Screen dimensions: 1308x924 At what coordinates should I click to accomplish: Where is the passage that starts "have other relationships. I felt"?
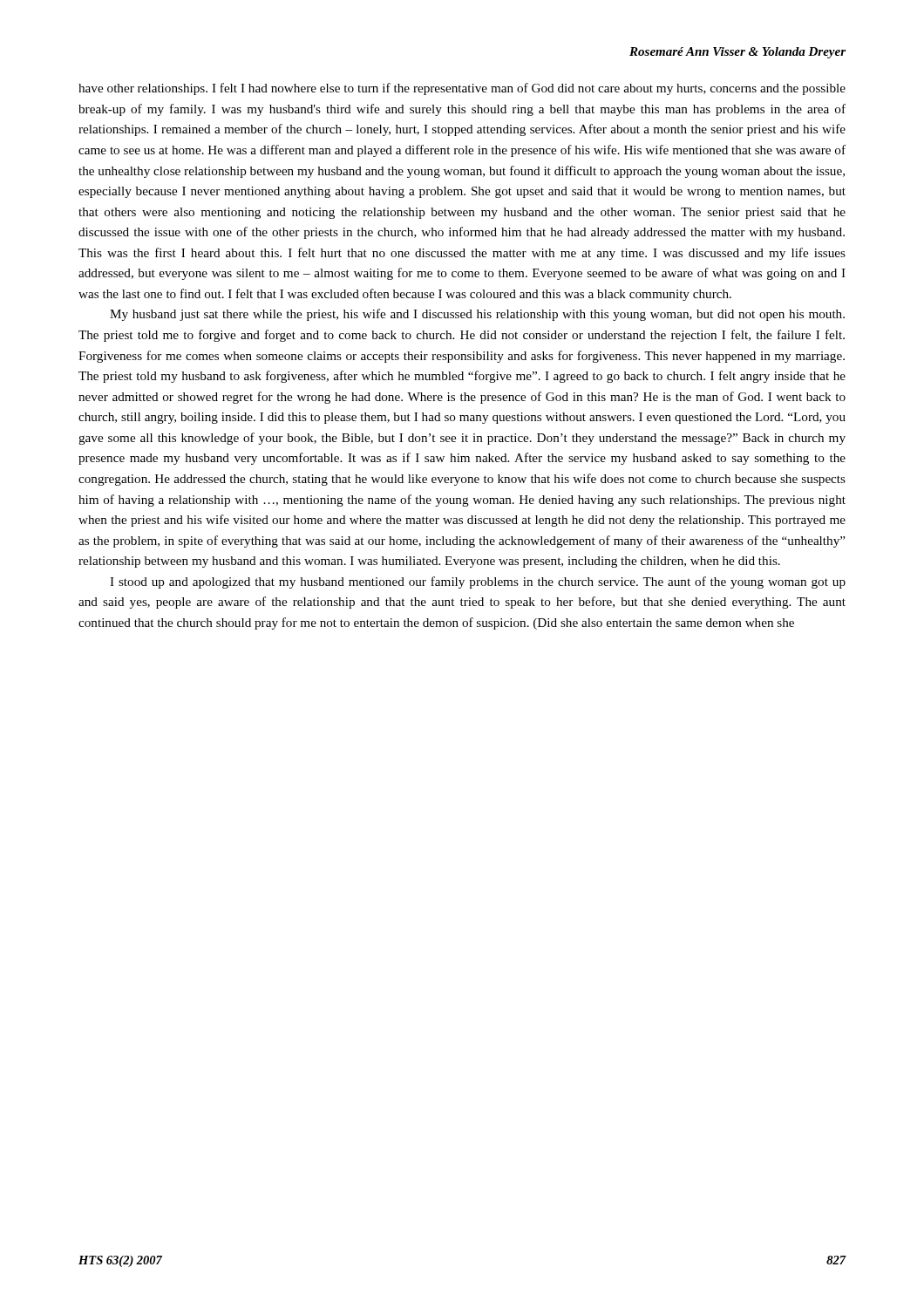(462, 191)
